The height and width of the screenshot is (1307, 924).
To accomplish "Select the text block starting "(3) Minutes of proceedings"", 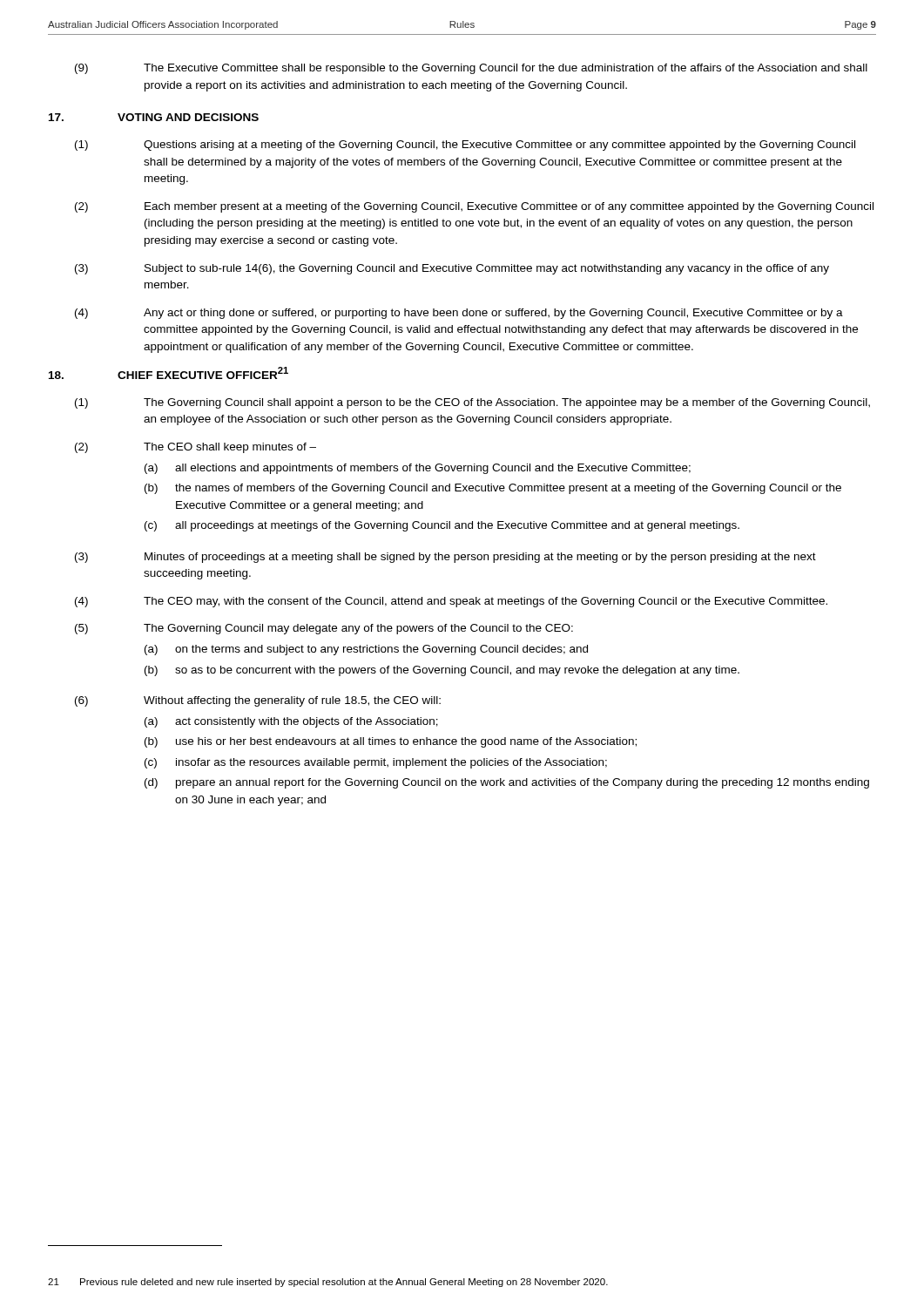I will click(462, 565).
